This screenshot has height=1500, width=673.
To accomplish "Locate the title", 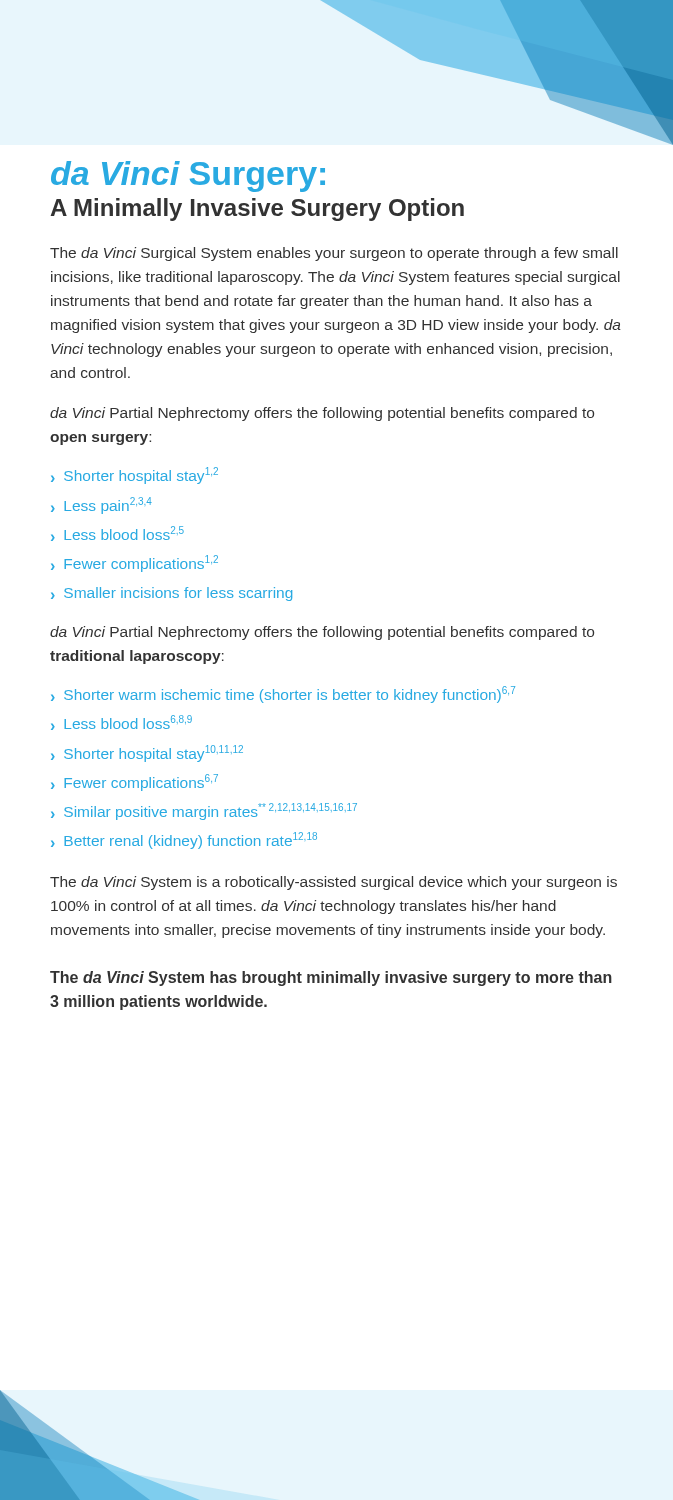I will pyautogui.click(x=336, y=189).
